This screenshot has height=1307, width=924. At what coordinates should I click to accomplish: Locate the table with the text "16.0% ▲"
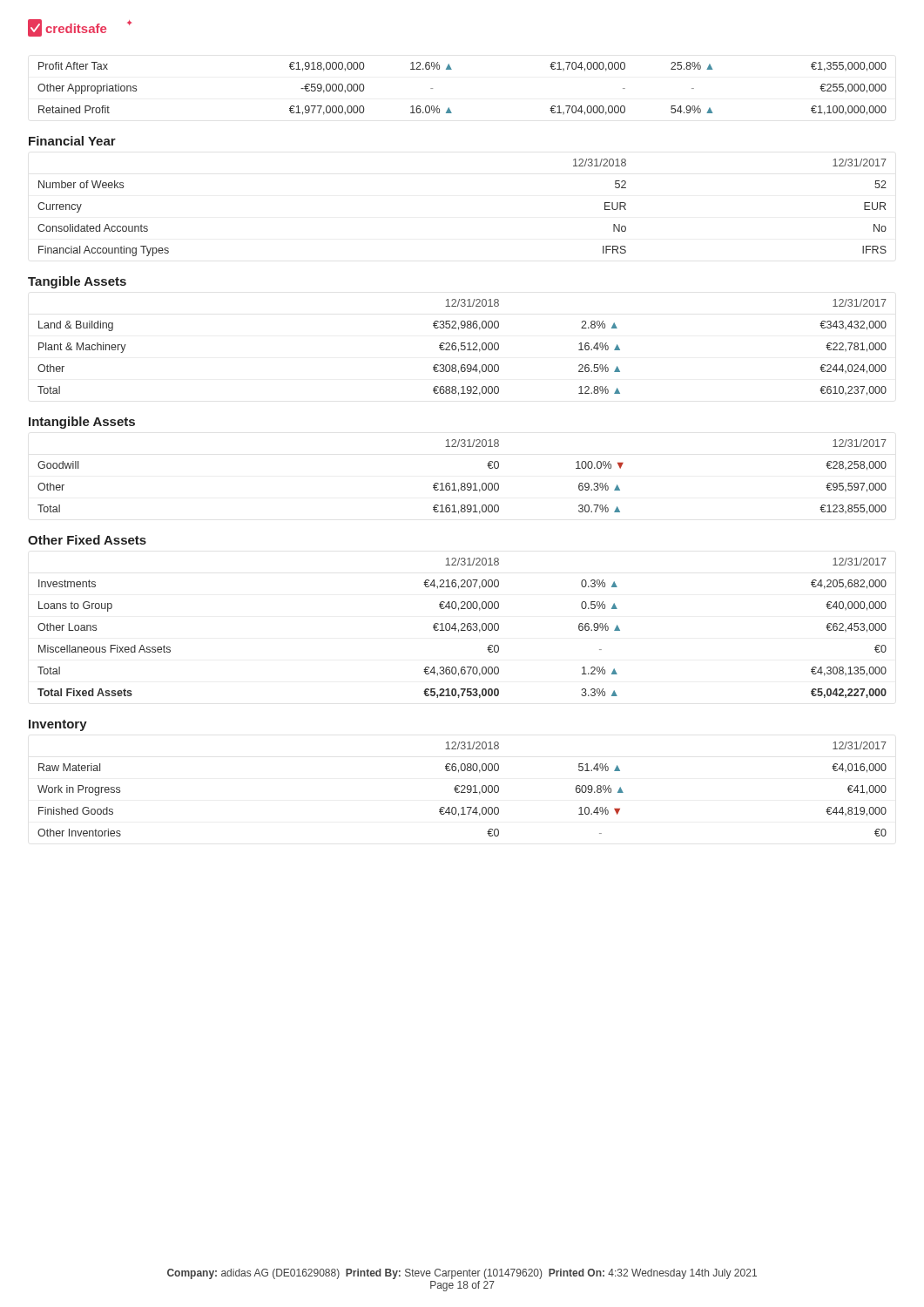coord(462,88)
